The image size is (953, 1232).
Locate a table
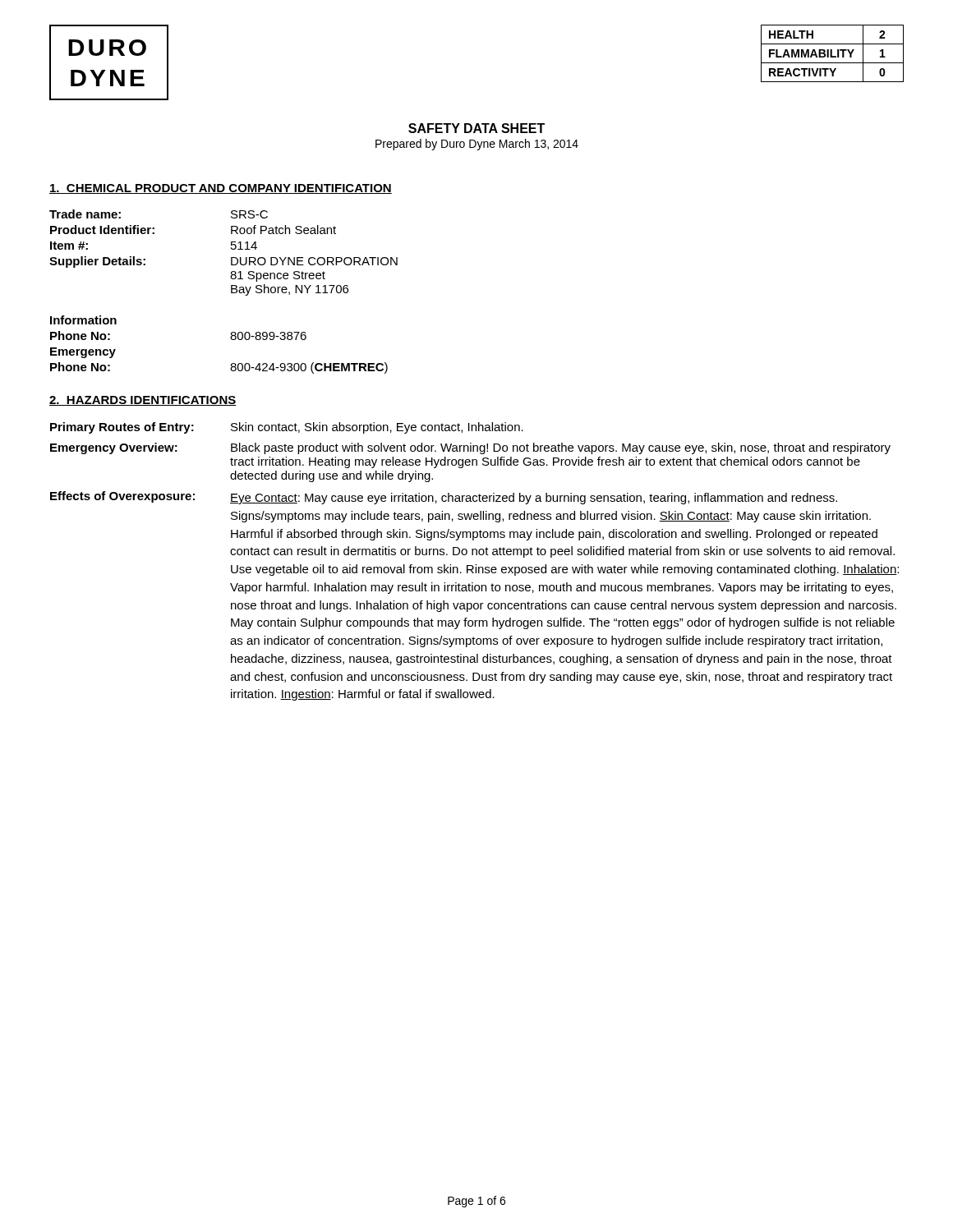pos(832,53)
